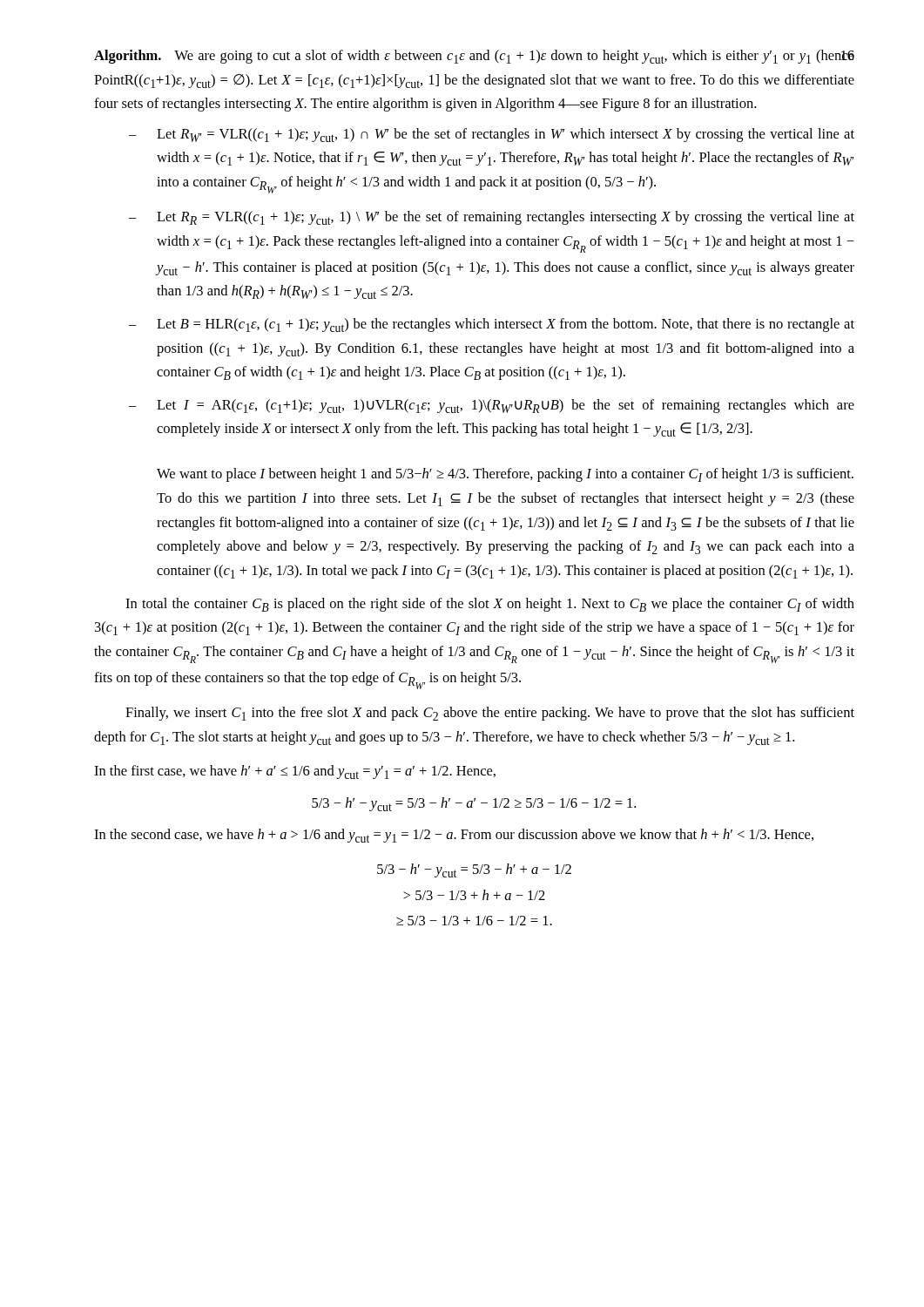Click on the text block that reads "In total the container CB"
The height and width of the screenshot is (1307, 924).
pyautogui.click(x=474, y=643)
